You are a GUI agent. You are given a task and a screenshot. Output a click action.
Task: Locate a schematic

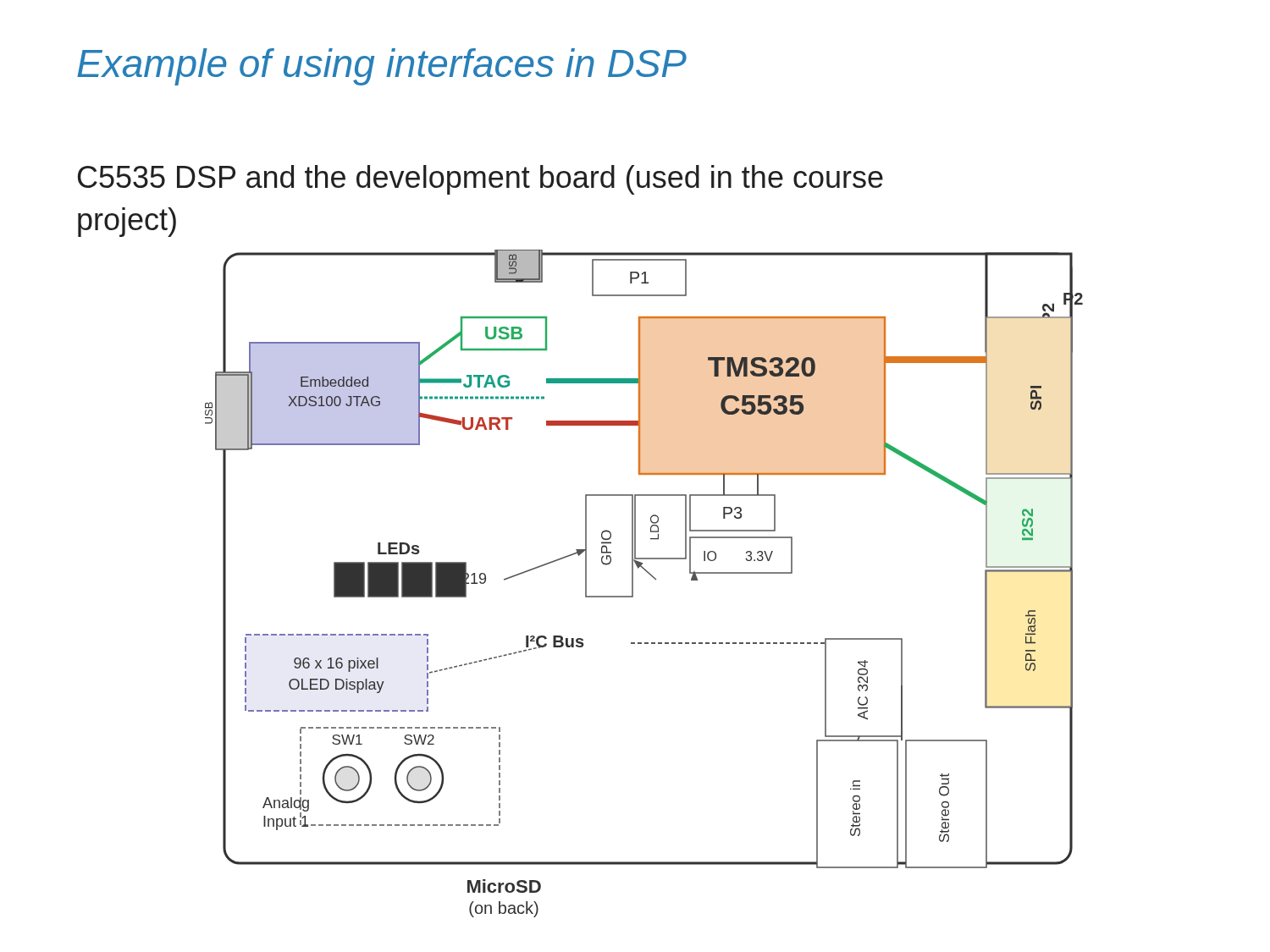tap(633, 588)
